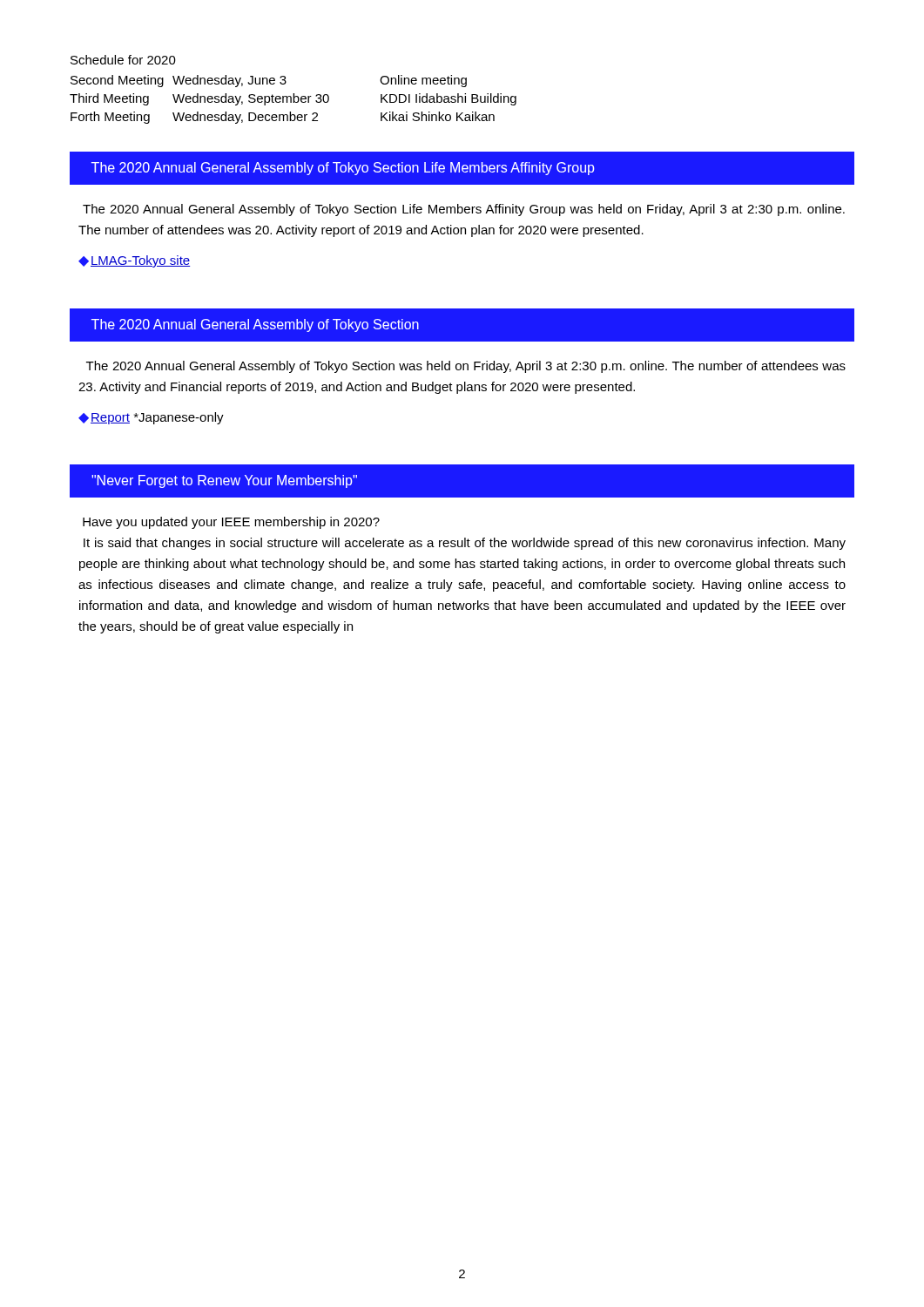Viewport: 924px width, 1307px height.
Task: Navigate to the region starting "Schedule for 2020"
Action: point(462,89)
